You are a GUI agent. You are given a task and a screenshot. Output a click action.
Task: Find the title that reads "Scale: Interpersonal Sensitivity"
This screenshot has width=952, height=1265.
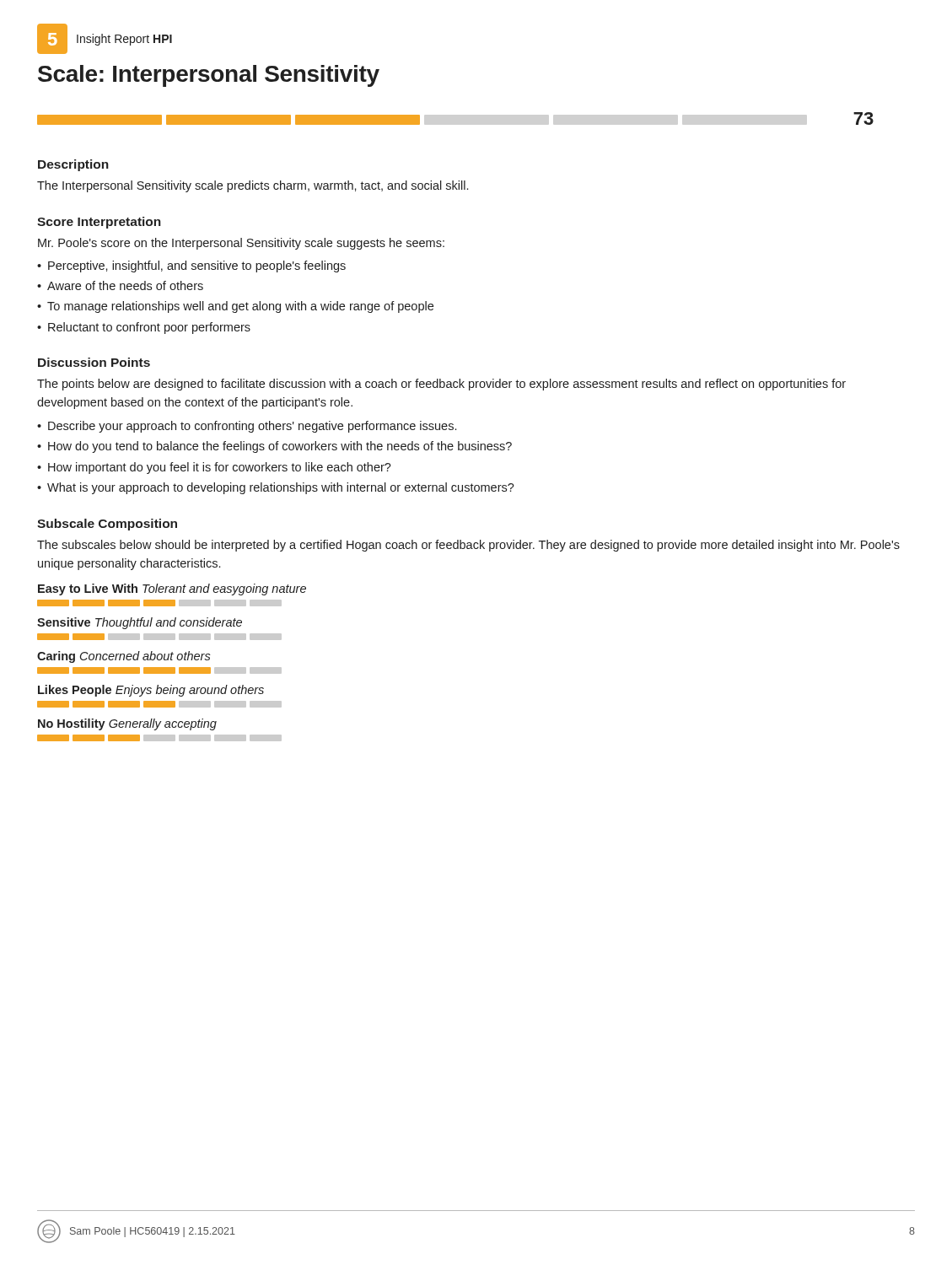(209, 76)
